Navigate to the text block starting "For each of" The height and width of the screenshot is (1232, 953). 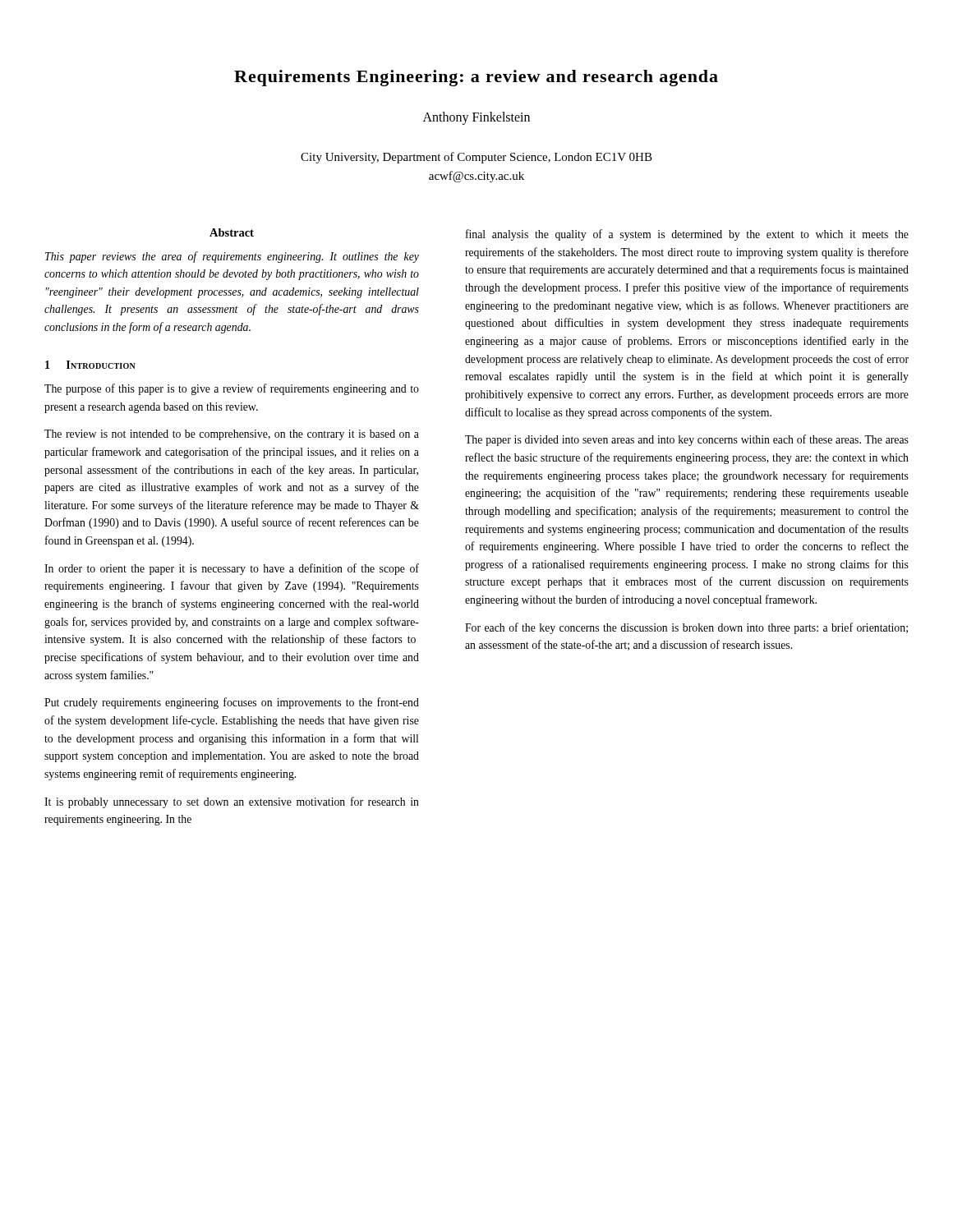click(687, 637)
